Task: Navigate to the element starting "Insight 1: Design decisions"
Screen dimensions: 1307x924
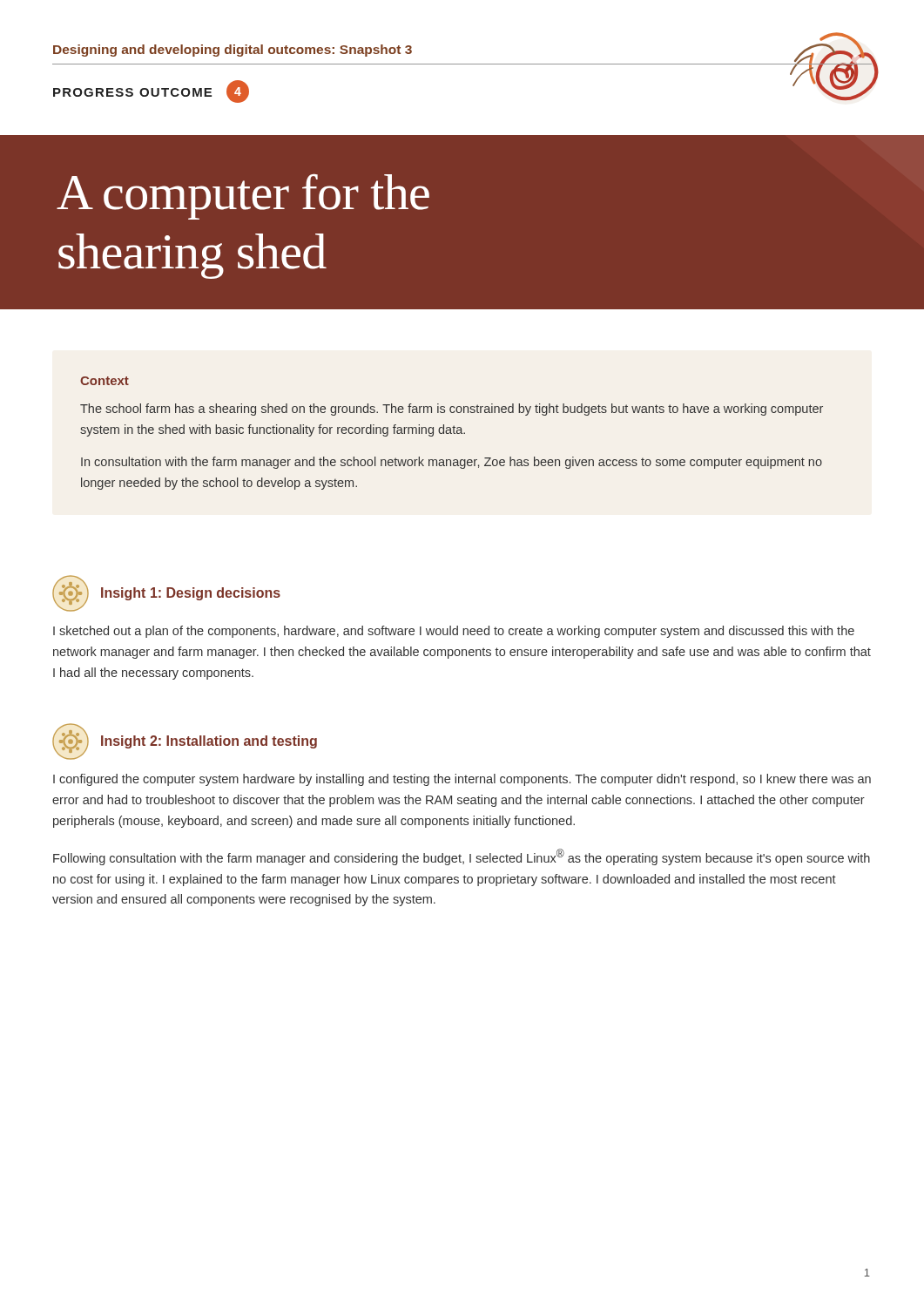Action: coord(190,593)
